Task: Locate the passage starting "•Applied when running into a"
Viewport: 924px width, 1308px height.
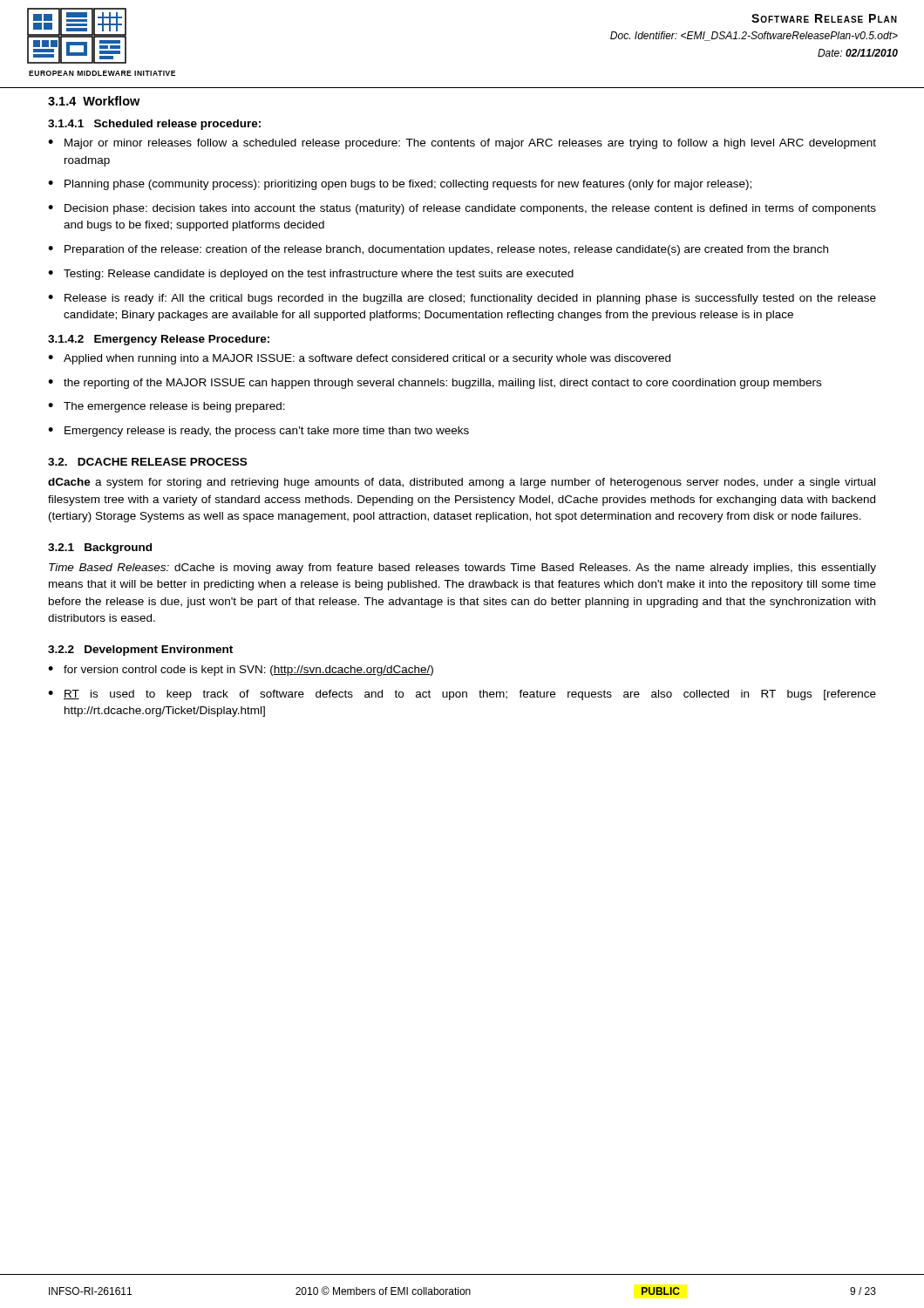Action: (462, 358)
